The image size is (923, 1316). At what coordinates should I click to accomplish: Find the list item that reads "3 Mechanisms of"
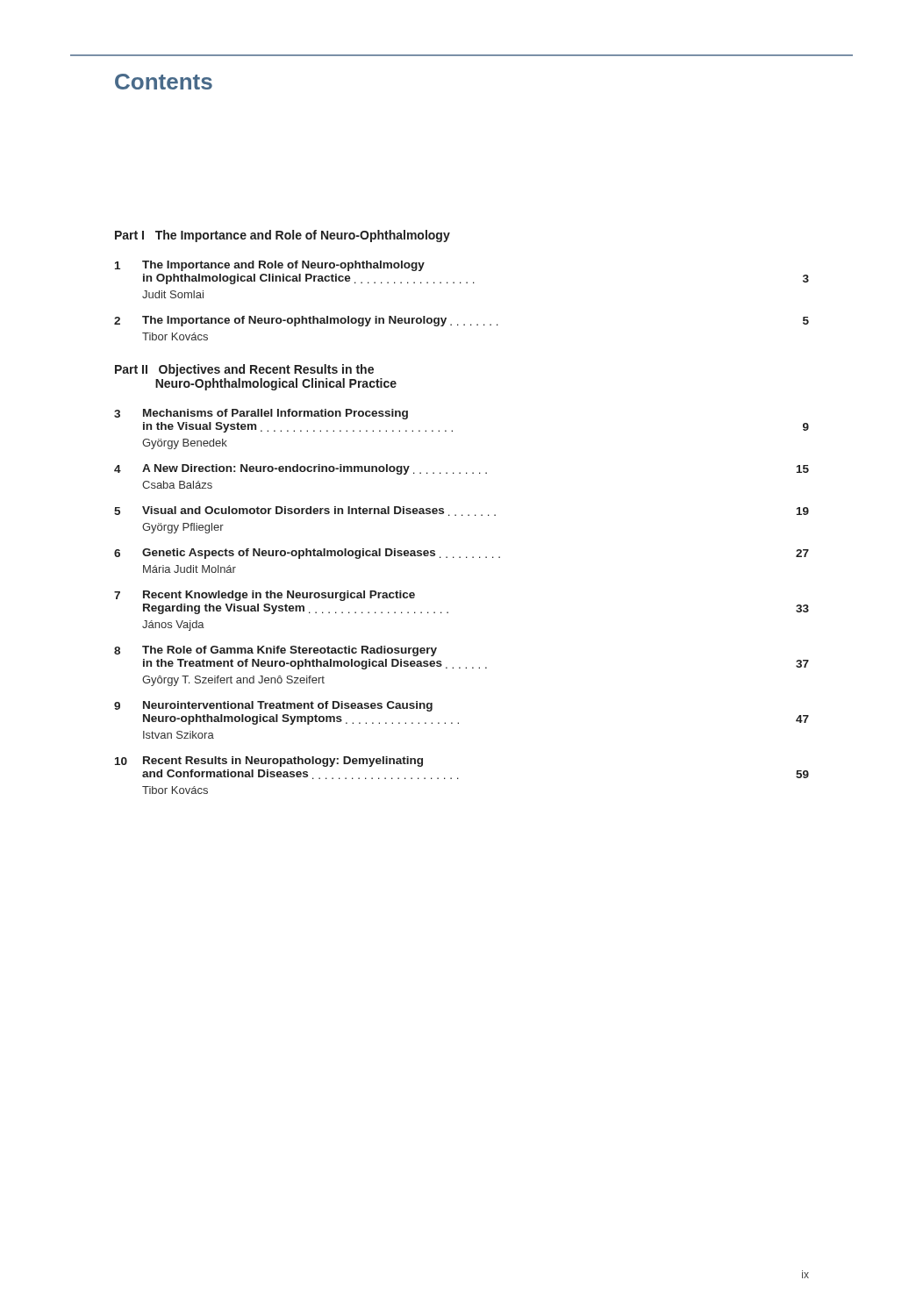coord(462,428)
